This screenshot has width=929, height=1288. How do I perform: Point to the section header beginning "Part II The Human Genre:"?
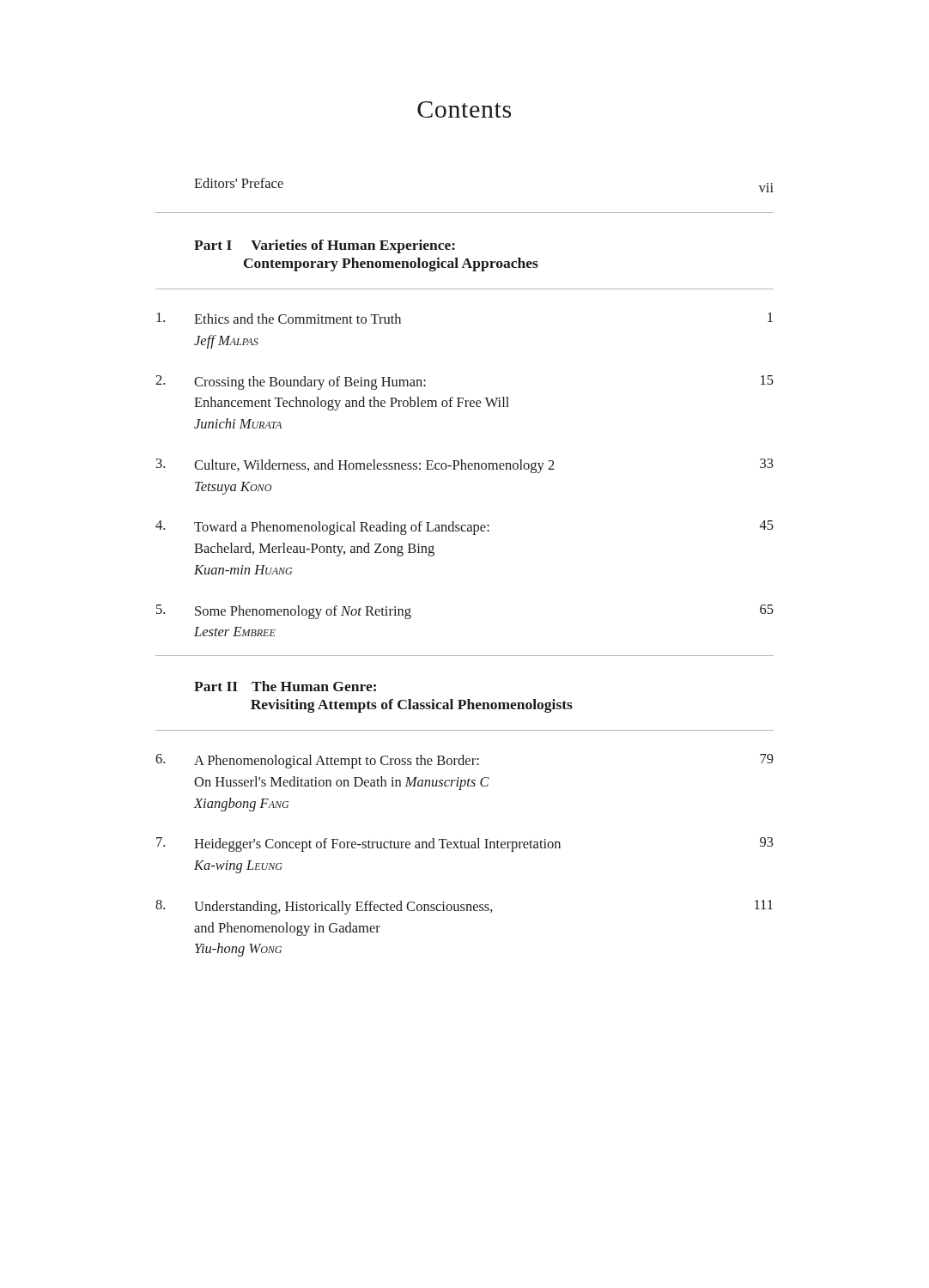tap(464, 696)
